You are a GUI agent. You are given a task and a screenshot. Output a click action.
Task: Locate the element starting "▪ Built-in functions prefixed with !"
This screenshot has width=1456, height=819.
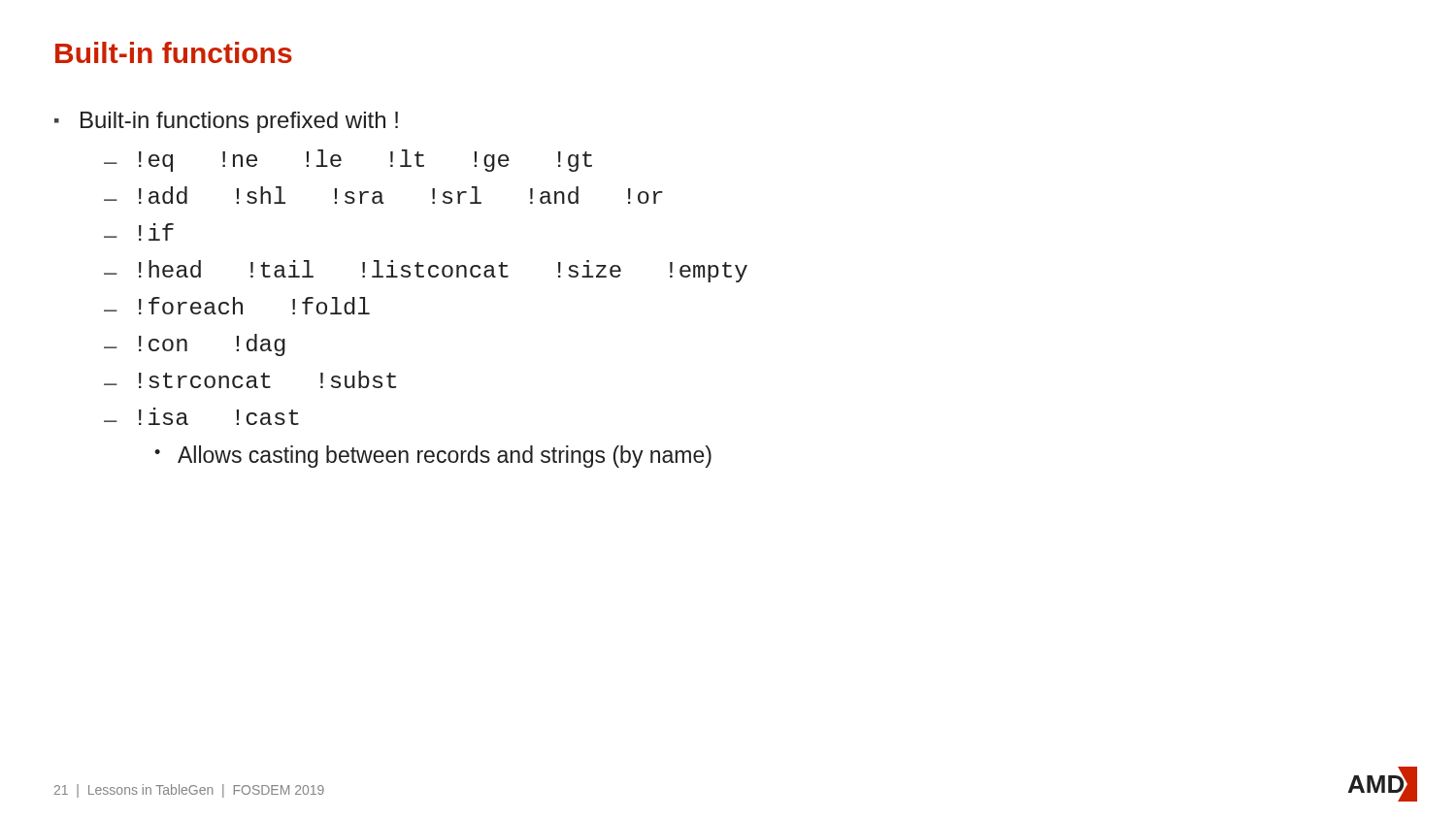coord(227,120)
